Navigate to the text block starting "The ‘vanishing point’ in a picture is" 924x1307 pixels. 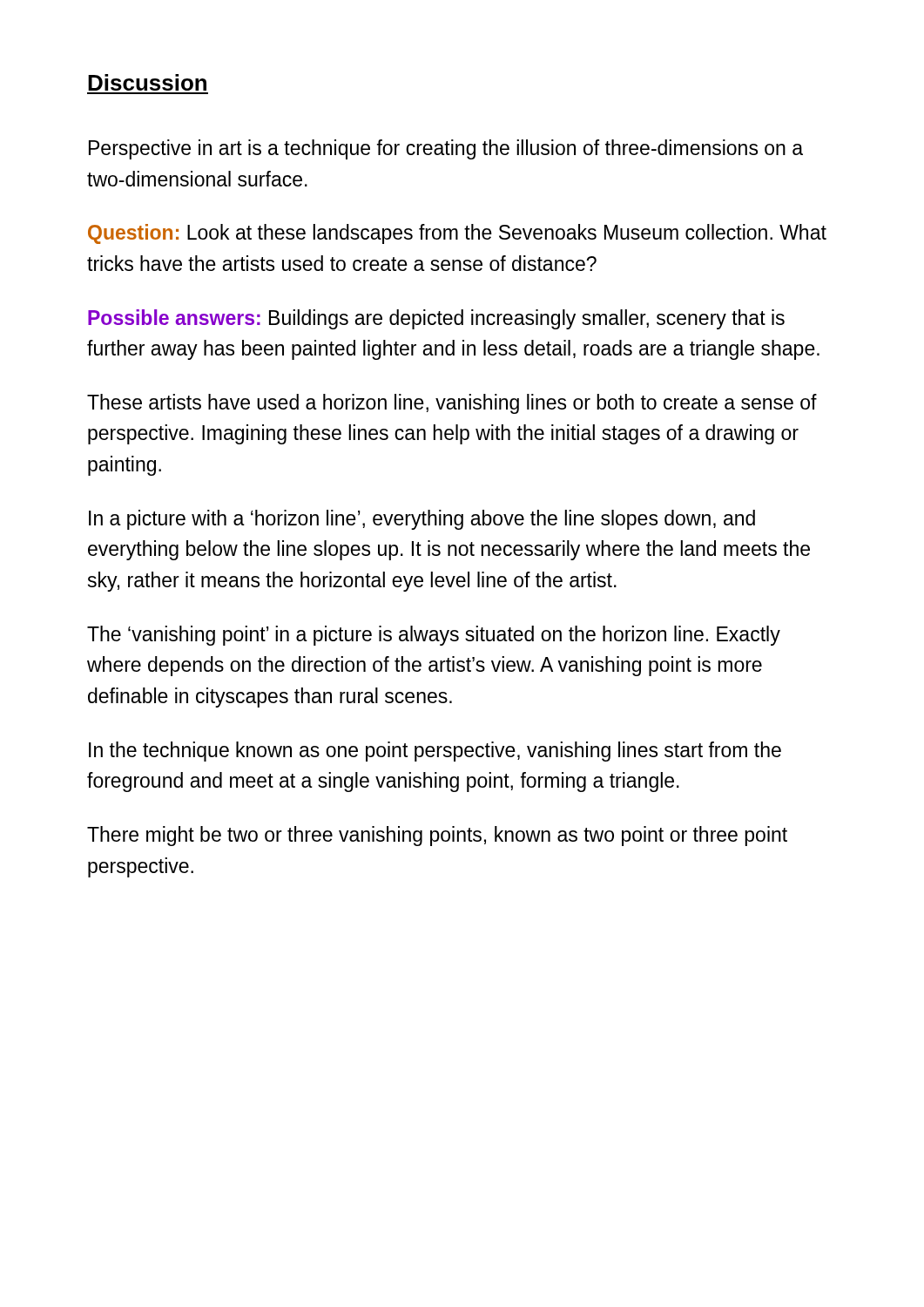[x=434, y=665]
